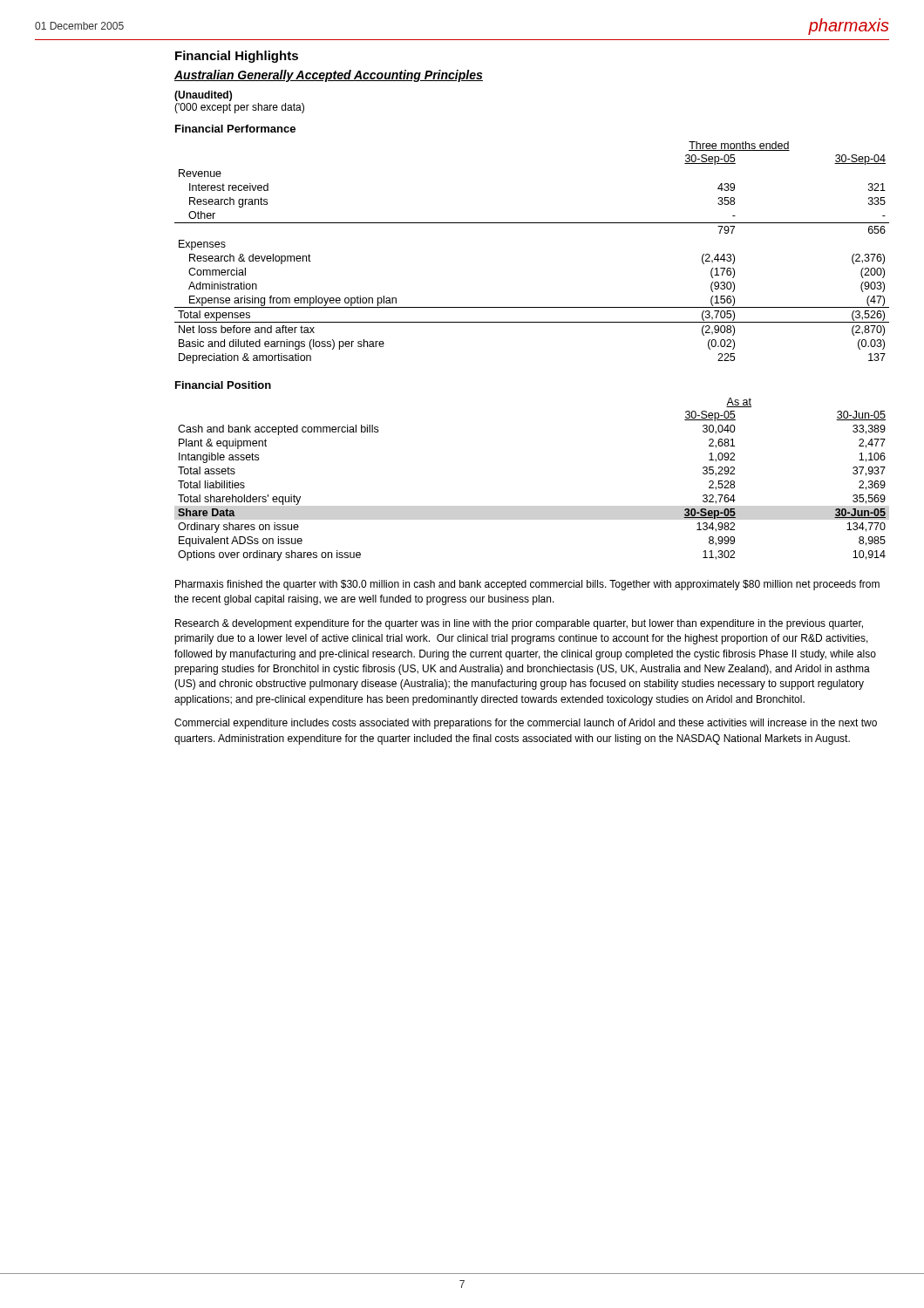Find the text block with the text "Research & development expenditure for the quarter"

[x=525, y=661]
